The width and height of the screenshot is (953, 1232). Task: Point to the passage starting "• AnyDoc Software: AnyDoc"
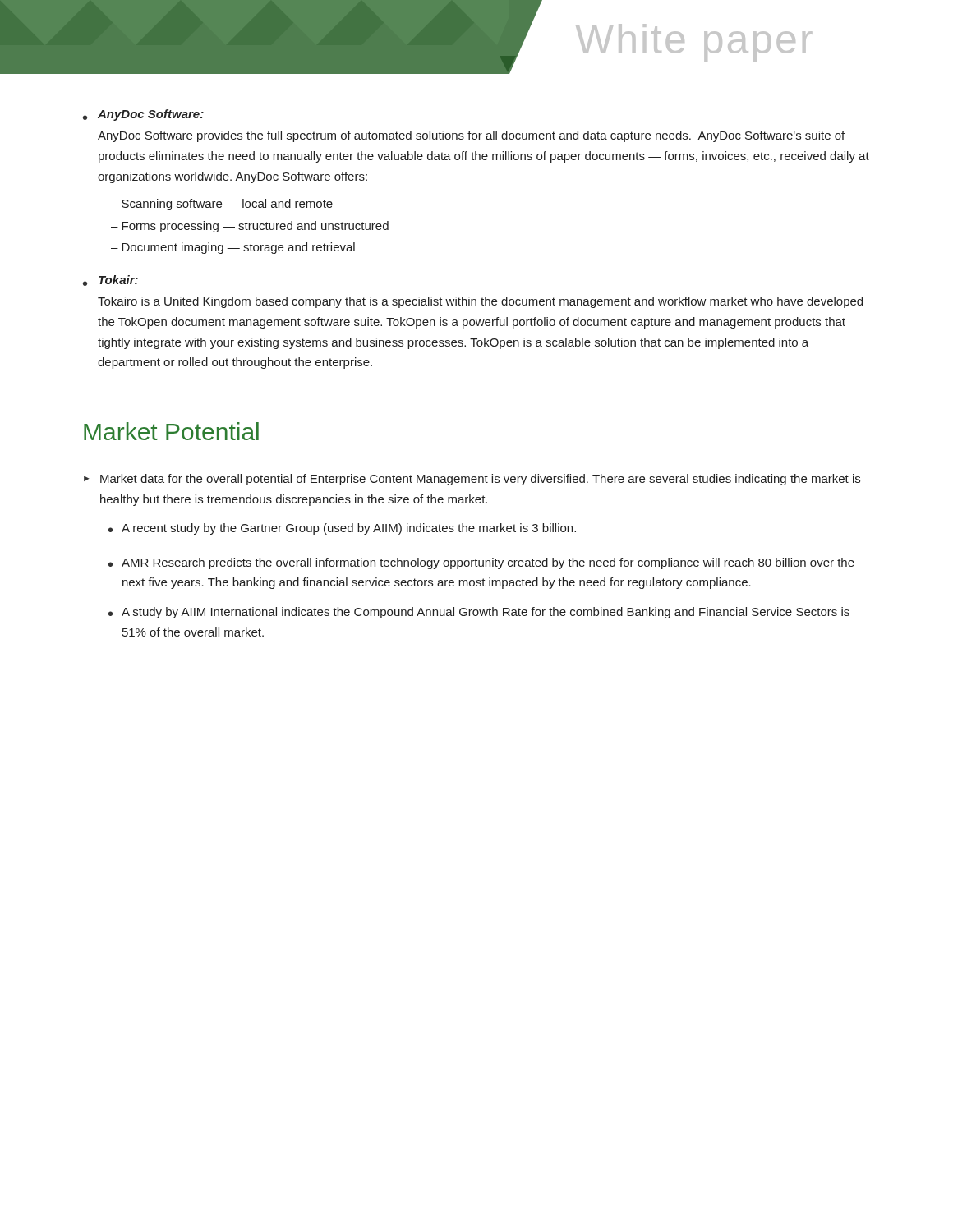143,115
